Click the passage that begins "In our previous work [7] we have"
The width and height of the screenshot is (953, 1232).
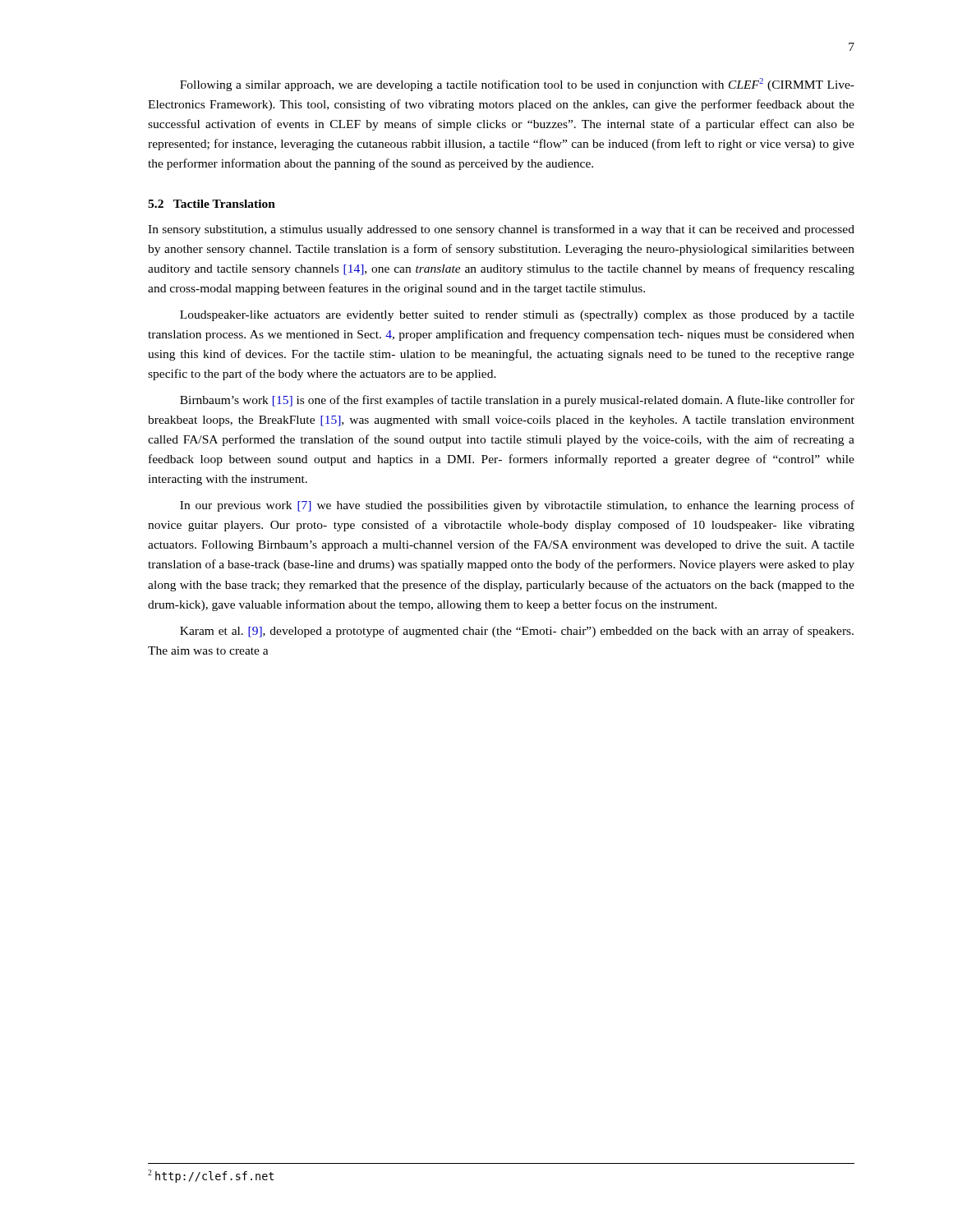(x=501, y=555)
